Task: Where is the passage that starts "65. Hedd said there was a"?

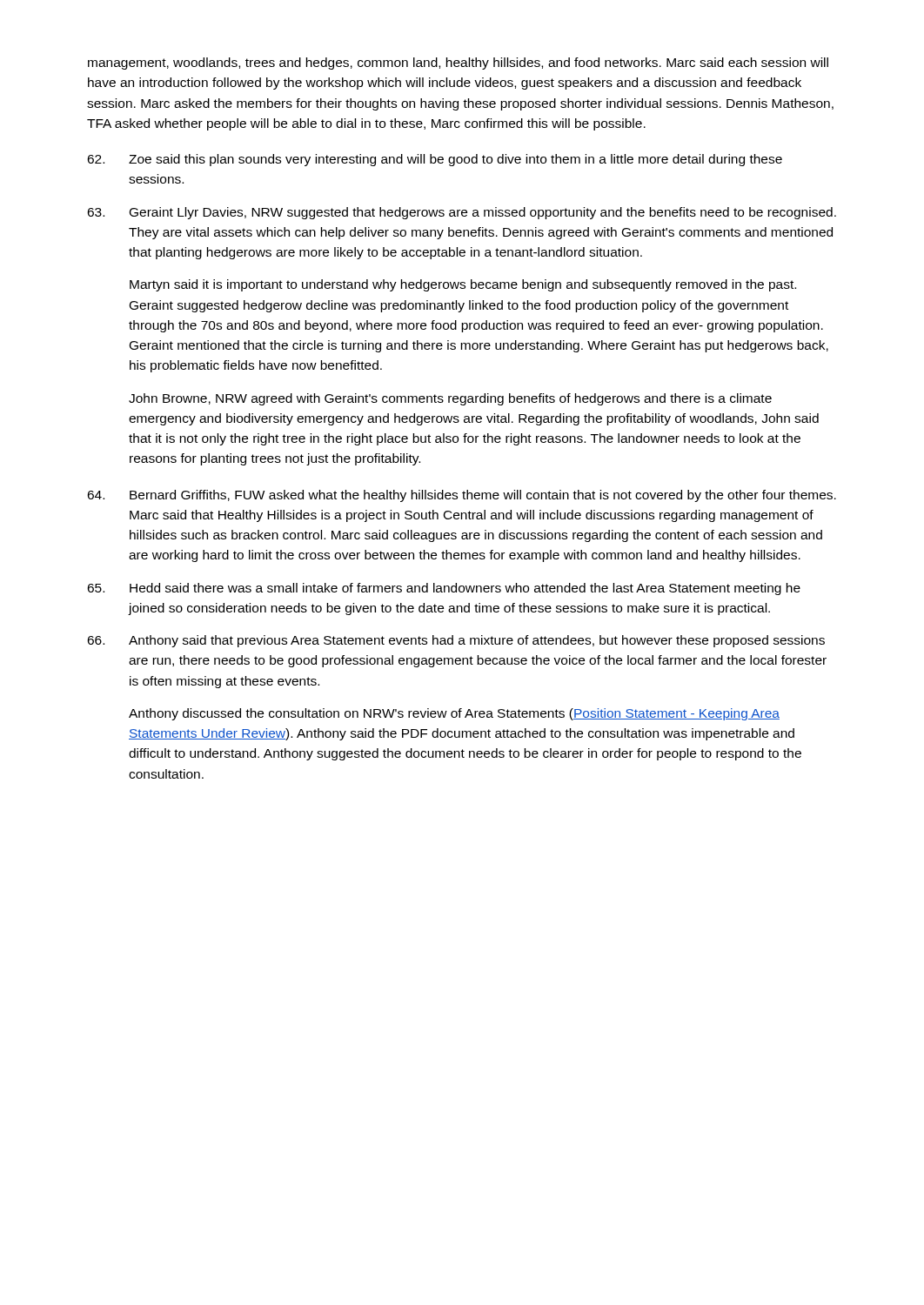Action: [462, 597]
